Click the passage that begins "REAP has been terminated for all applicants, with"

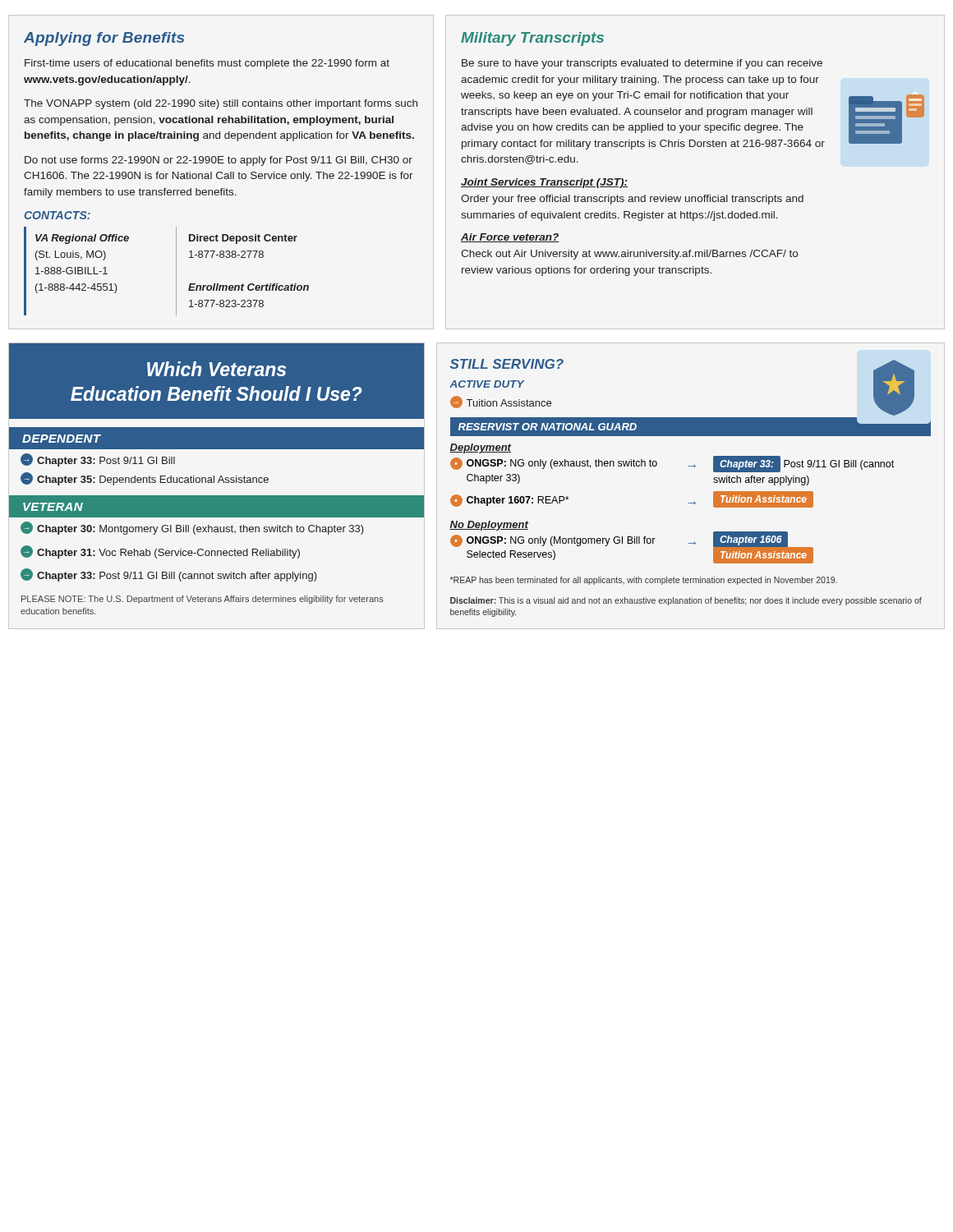pyautogui.click(x=644, y=580)
